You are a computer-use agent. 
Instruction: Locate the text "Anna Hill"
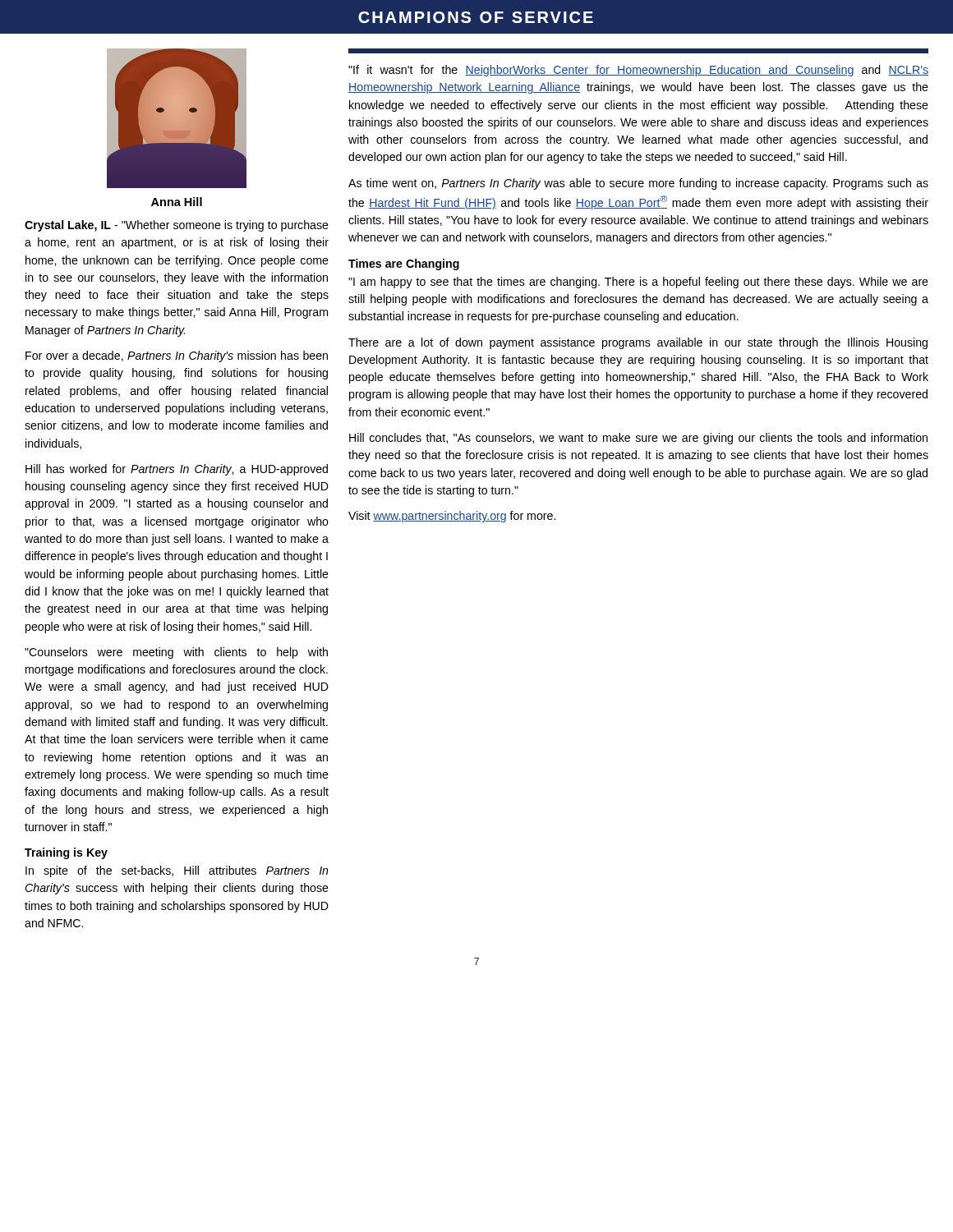point(177,202)
